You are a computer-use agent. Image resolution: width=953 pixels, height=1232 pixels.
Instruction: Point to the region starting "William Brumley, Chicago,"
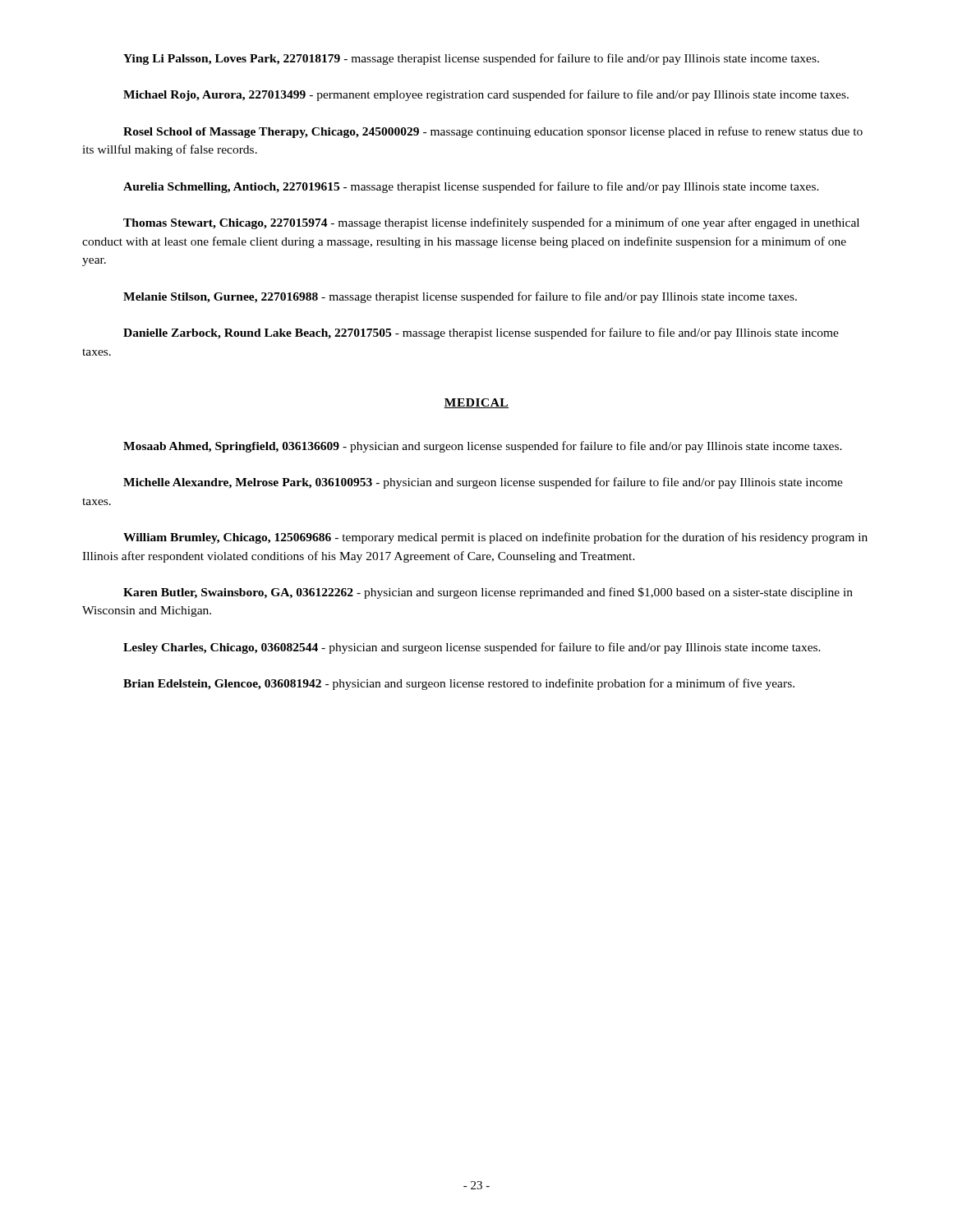476,547
